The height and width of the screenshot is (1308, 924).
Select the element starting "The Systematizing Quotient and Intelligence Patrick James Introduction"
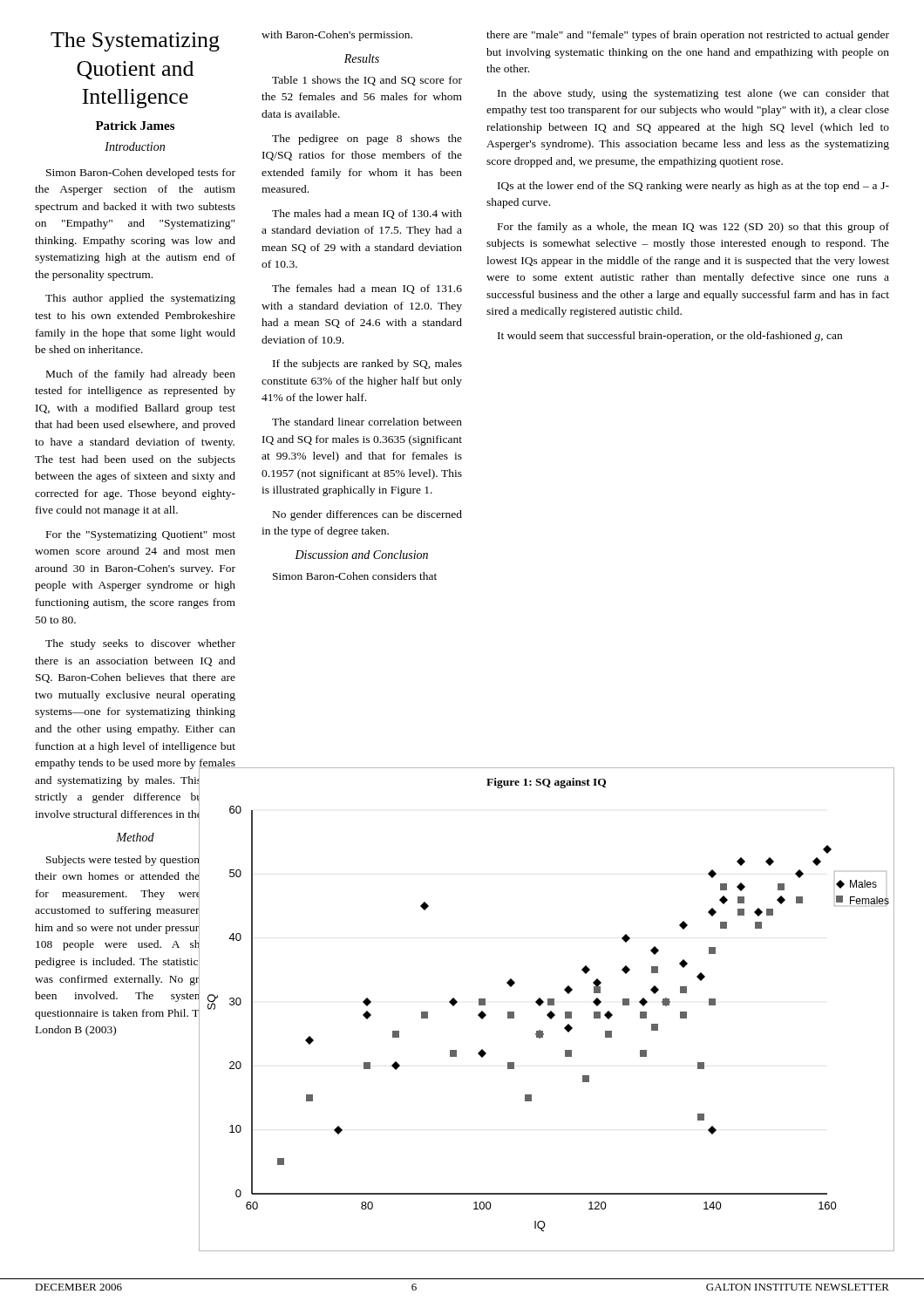point(135,91)
